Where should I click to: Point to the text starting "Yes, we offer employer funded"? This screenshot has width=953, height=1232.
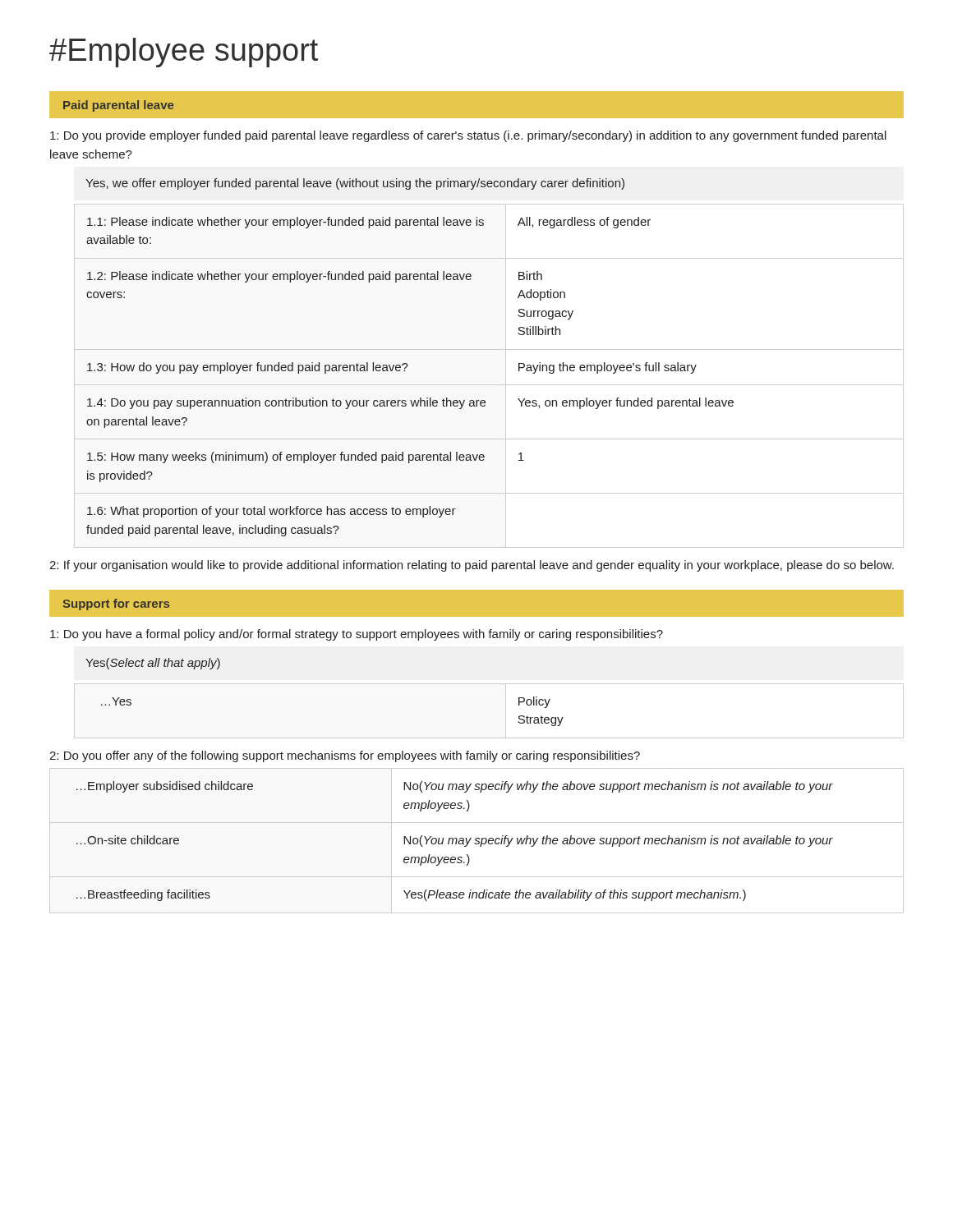[x=355, y=183]
